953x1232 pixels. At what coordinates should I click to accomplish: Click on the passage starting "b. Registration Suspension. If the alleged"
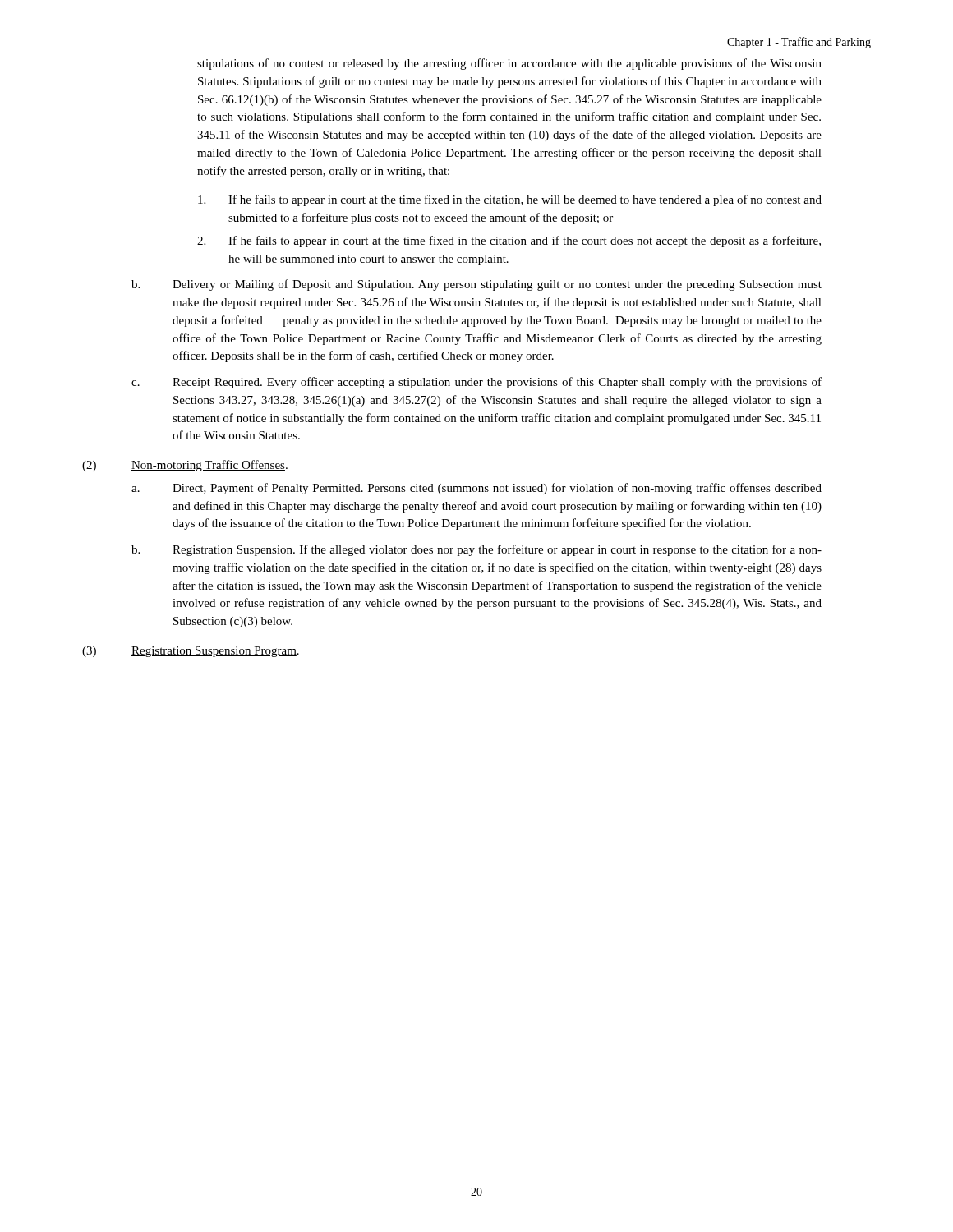point(476,586)
